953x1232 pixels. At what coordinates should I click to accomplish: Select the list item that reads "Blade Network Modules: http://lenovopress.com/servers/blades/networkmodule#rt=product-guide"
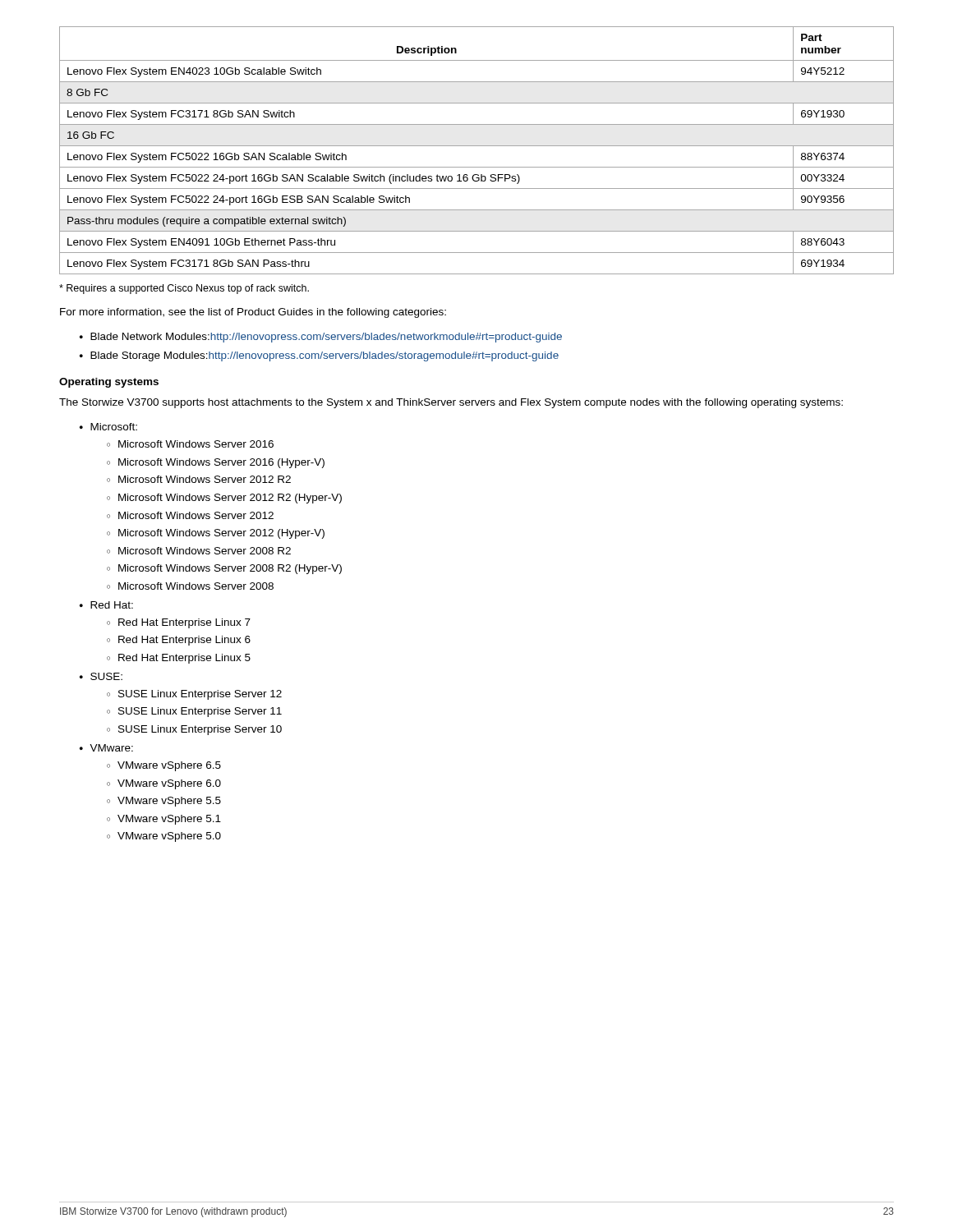click(326, 337)
